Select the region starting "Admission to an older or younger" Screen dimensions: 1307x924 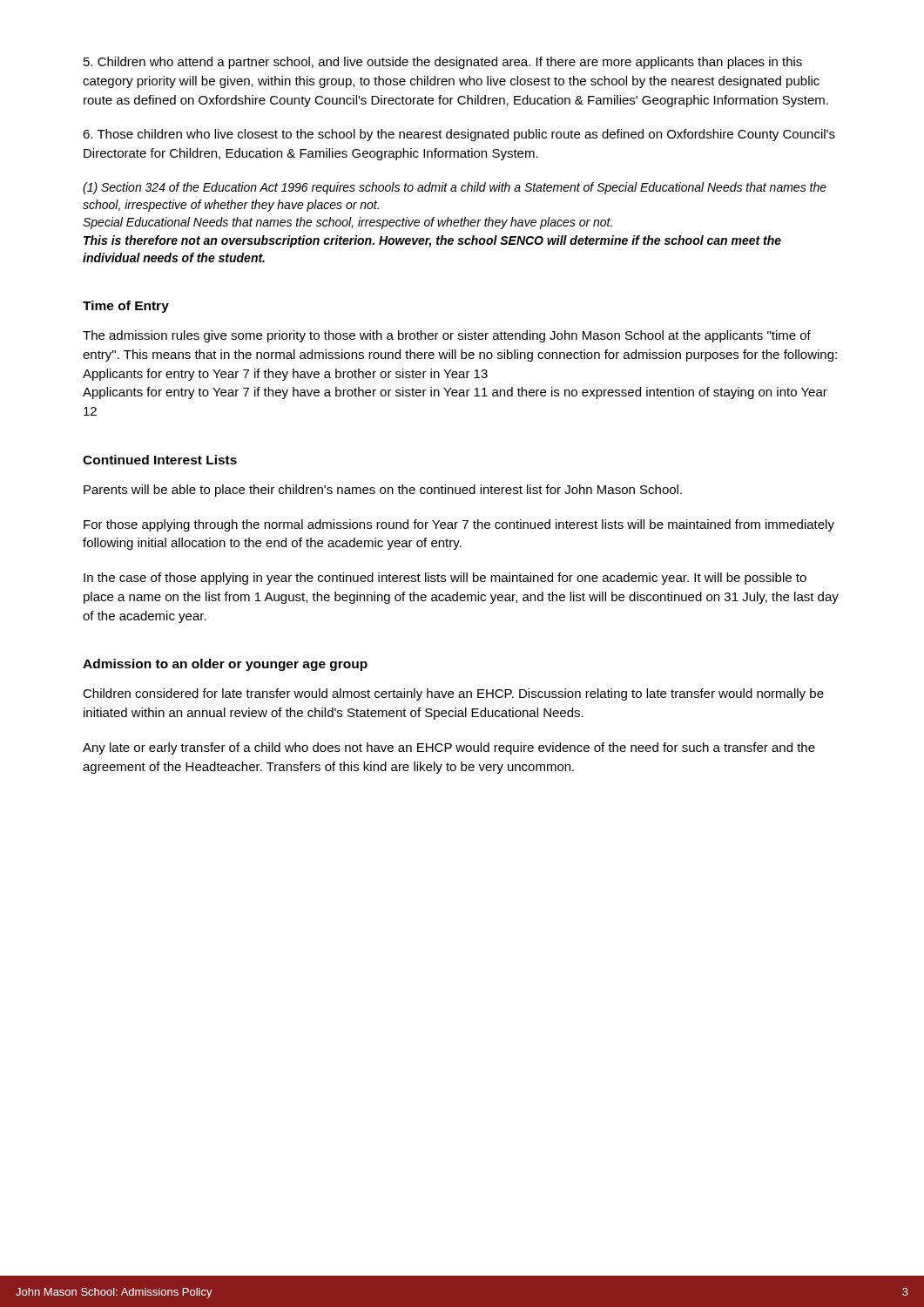coord(225,664)
